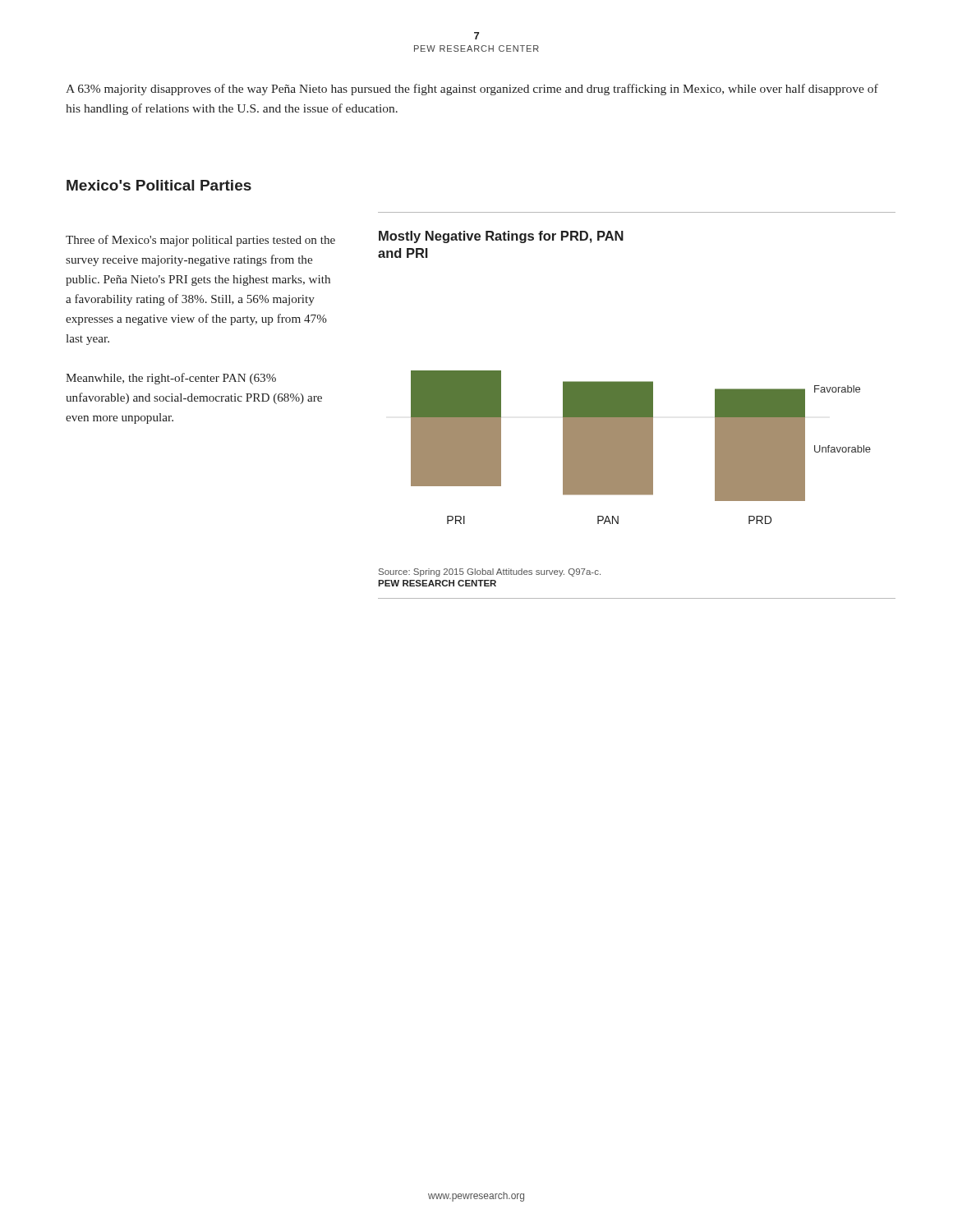Image resolution: width=953 pixels, height=1232 pixels.
Task: Locate the caption
Action: point(637,577)
